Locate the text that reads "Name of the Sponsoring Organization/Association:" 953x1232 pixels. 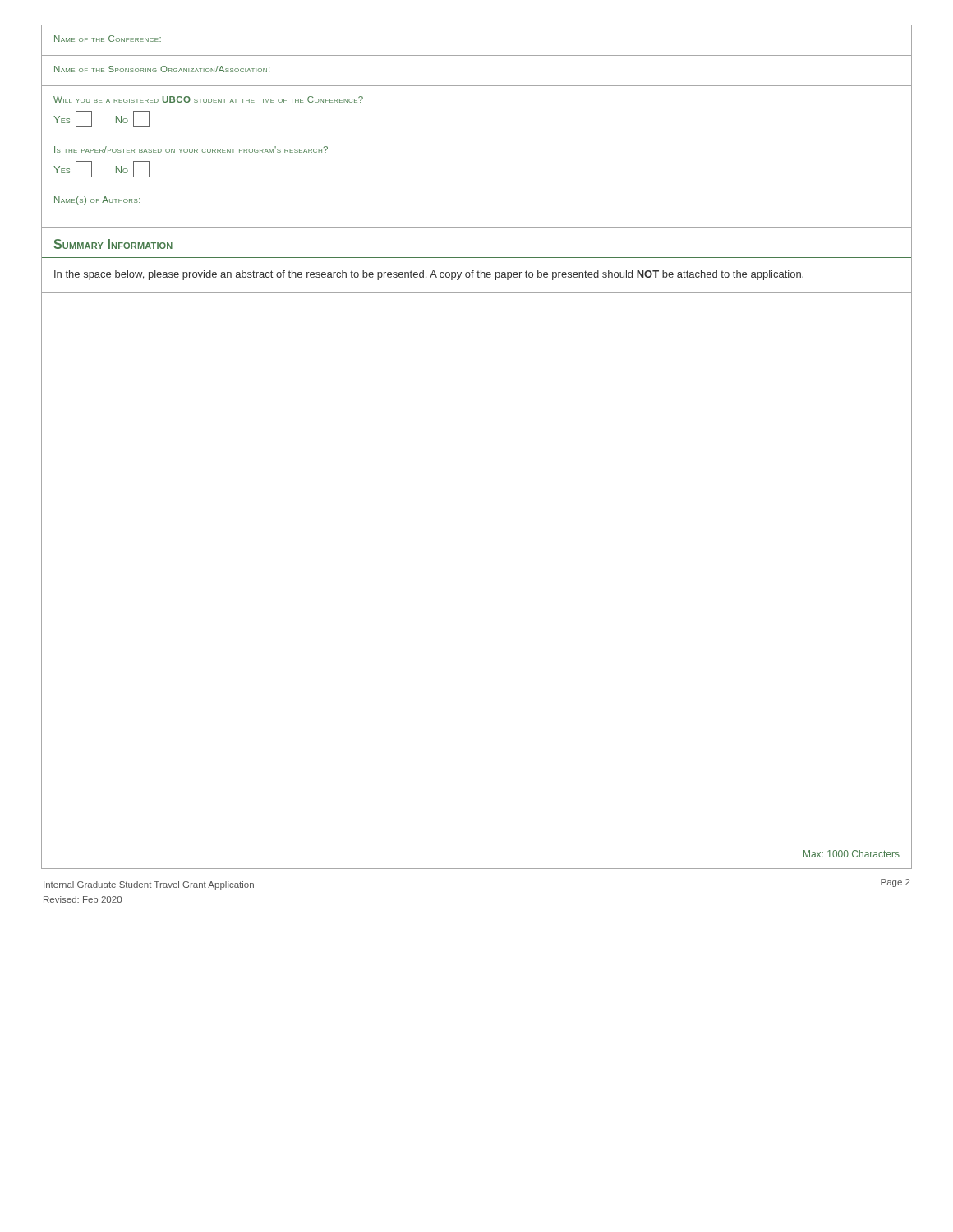coord(162,69)
